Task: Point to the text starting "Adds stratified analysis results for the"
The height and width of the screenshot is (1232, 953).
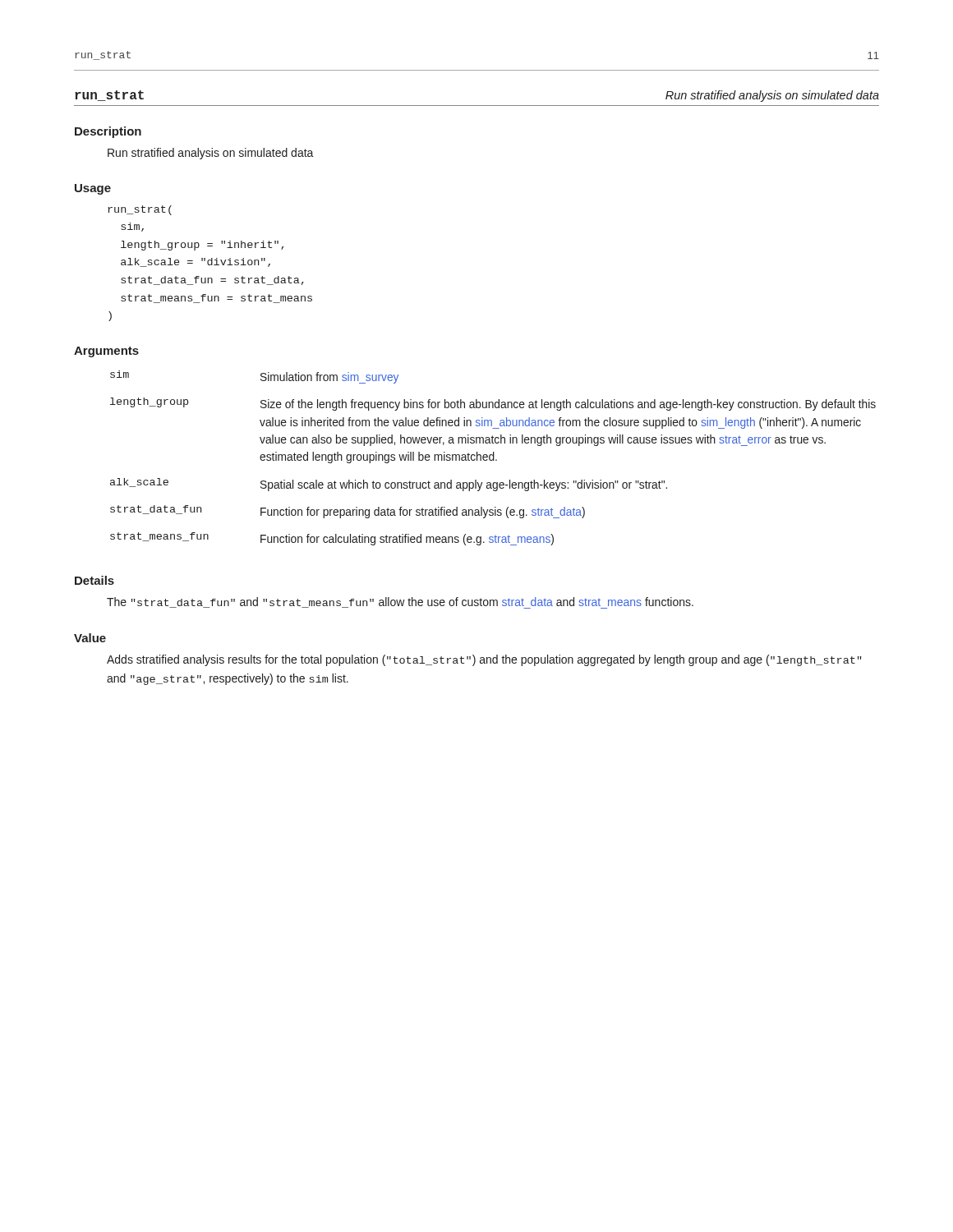Action: 485,669
